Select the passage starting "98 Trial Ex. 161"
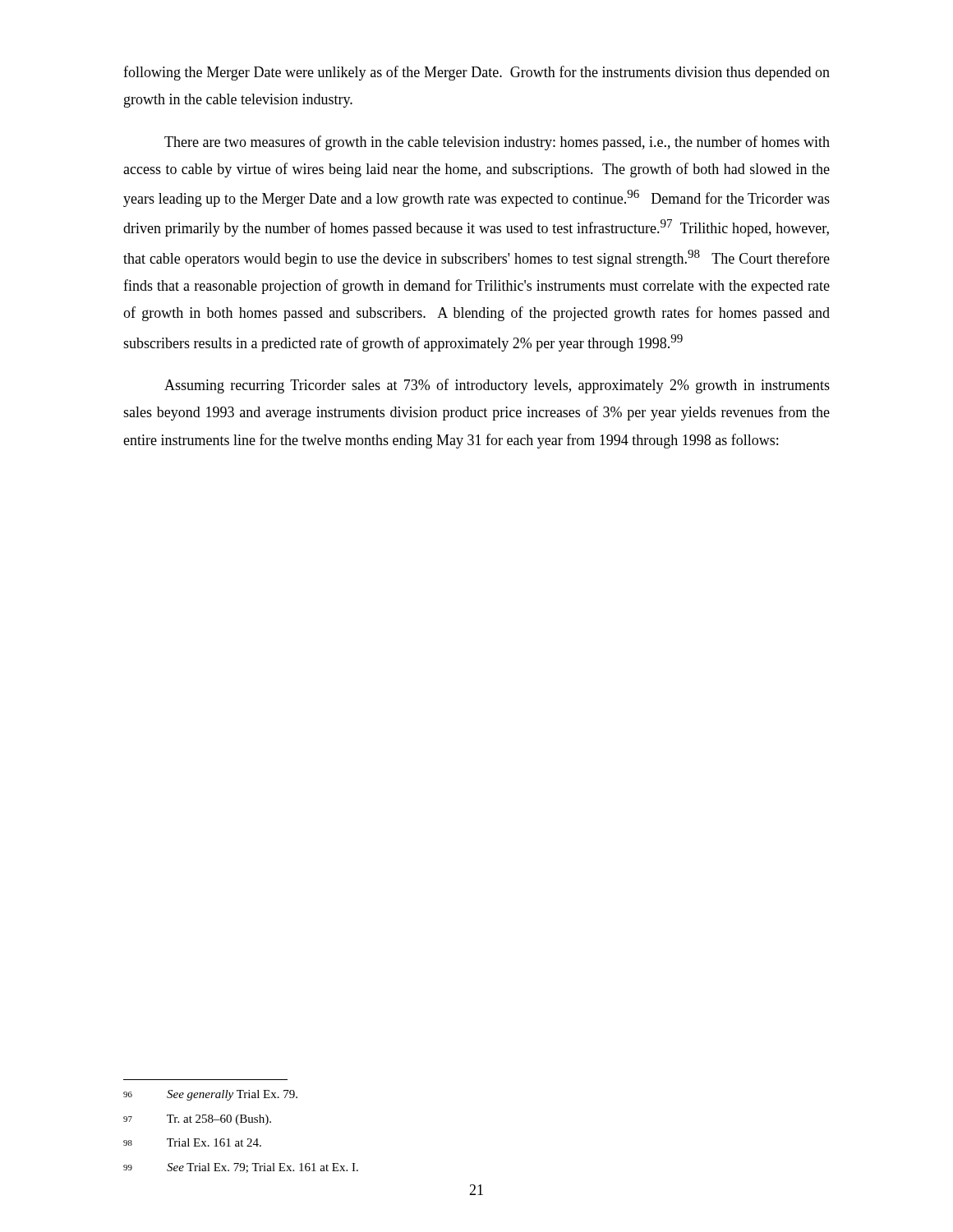This screenshot has height=1232, width=953. click(193, 1144)
